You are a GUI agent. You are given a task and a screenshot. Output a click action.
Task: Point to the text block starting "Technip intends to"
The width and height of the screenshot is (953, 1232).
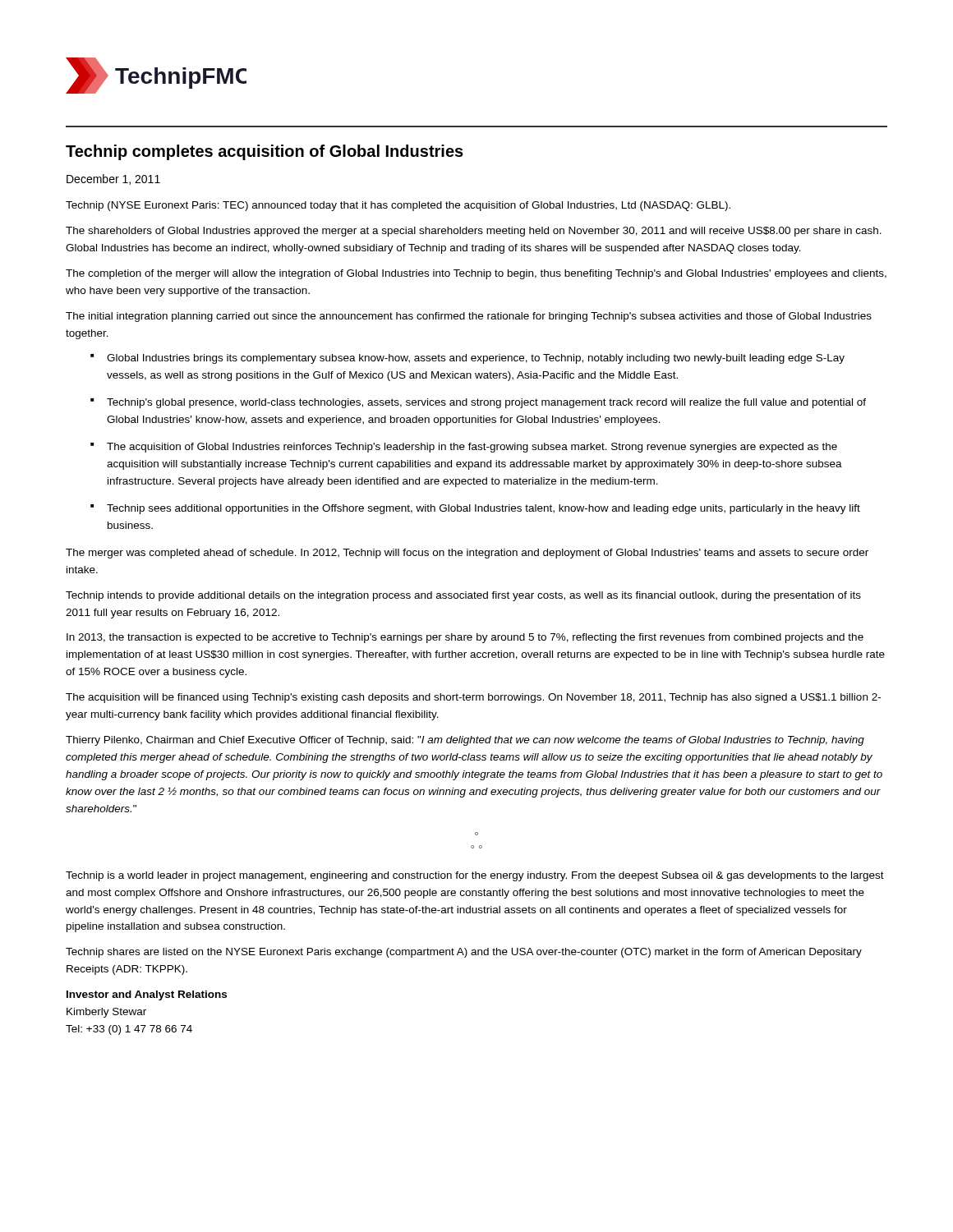click(463, 603)
